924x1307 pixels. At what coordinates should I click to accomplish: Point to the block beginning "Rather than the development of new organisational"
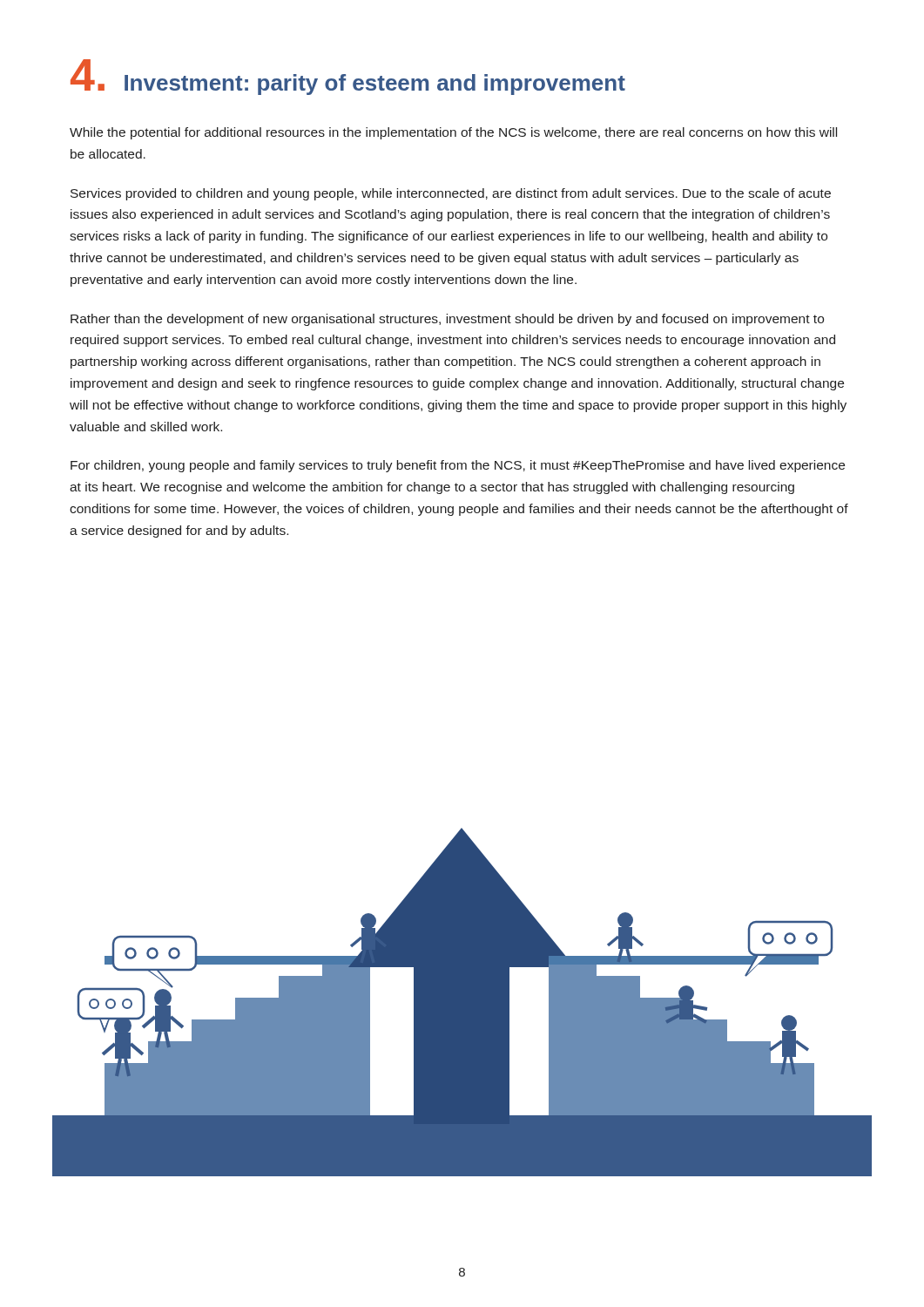(x=458, y=372)
